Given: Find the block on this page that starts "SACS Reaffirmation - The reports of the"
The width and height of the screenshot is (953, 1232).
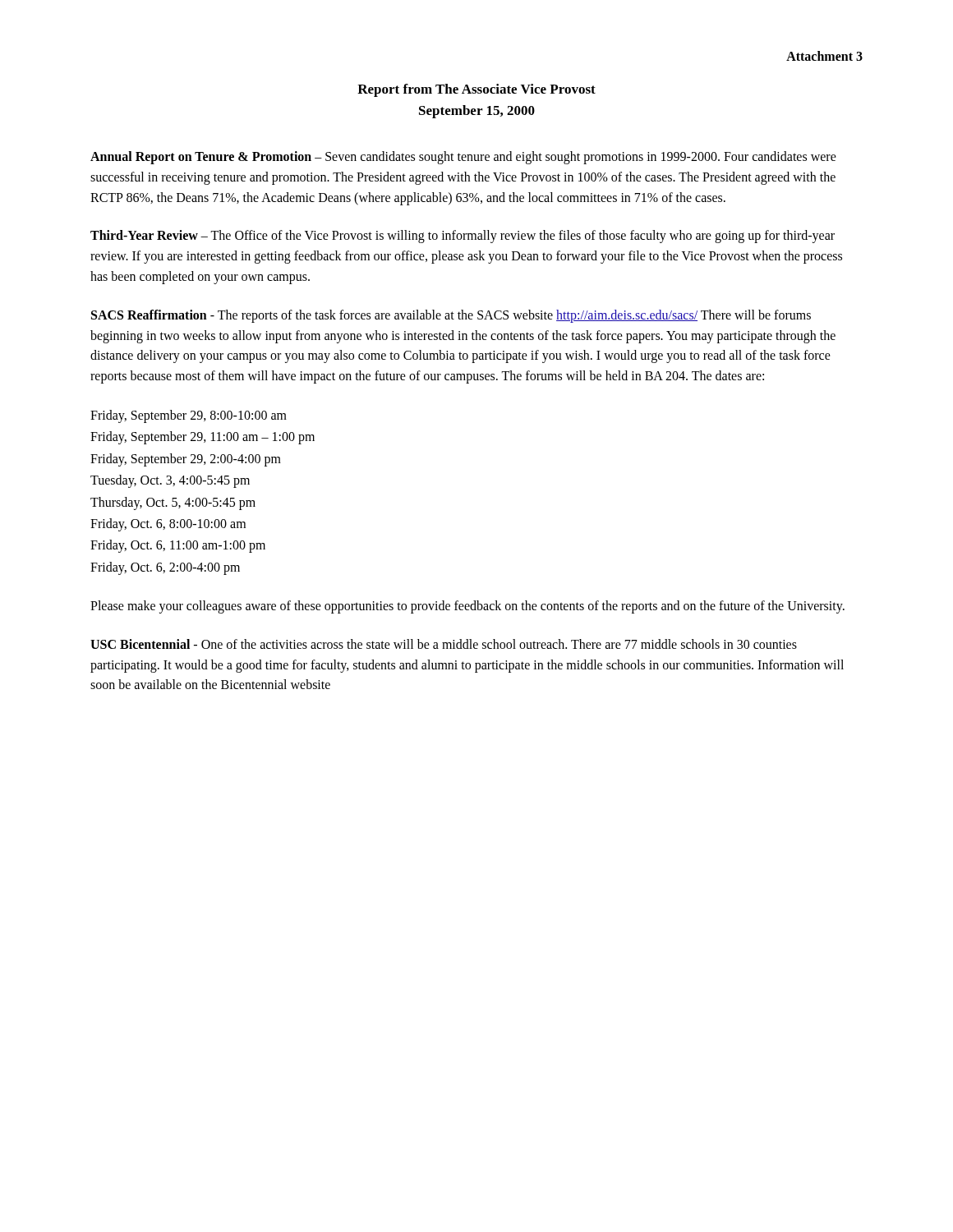Looking at the screenshot, I should (x=463, y=345).
